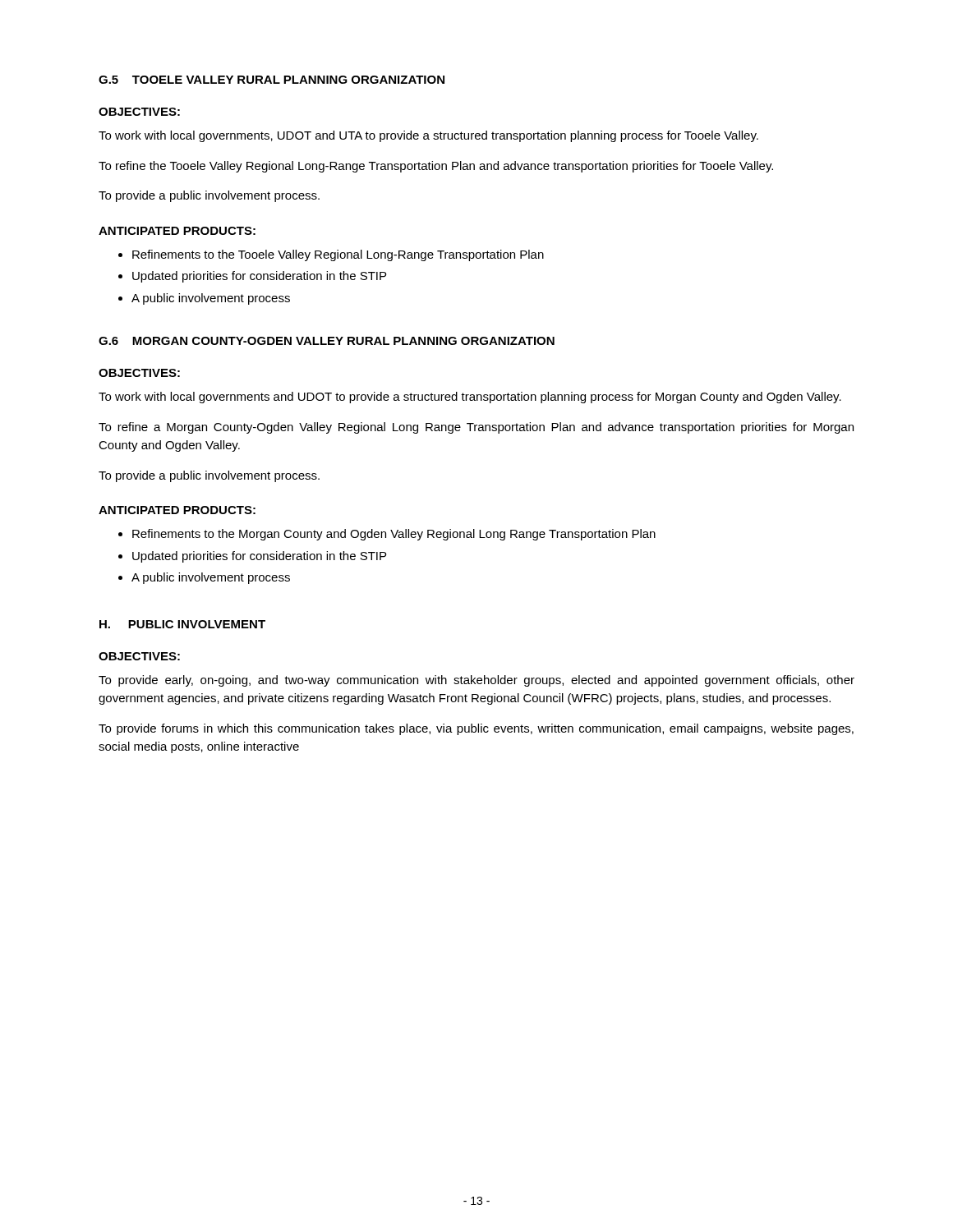The width and height of the screenshot is (953, 1232).
Task: Where is the passage that starts "To work with local governments and"?
Action: click(x=470, y=396)
